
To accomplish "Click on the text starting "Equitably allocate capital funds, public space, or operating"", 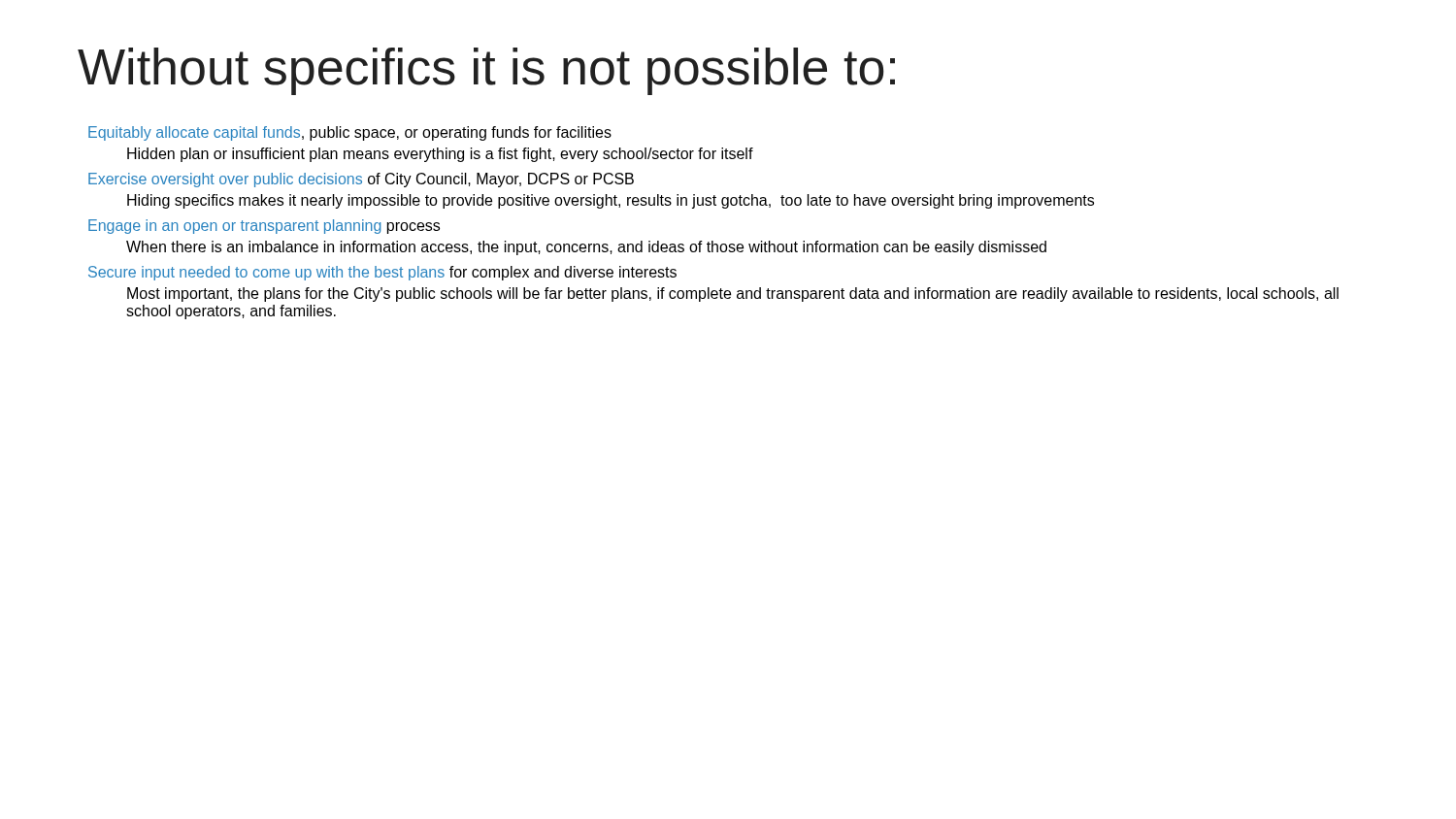I will click(x=733, y=143).
